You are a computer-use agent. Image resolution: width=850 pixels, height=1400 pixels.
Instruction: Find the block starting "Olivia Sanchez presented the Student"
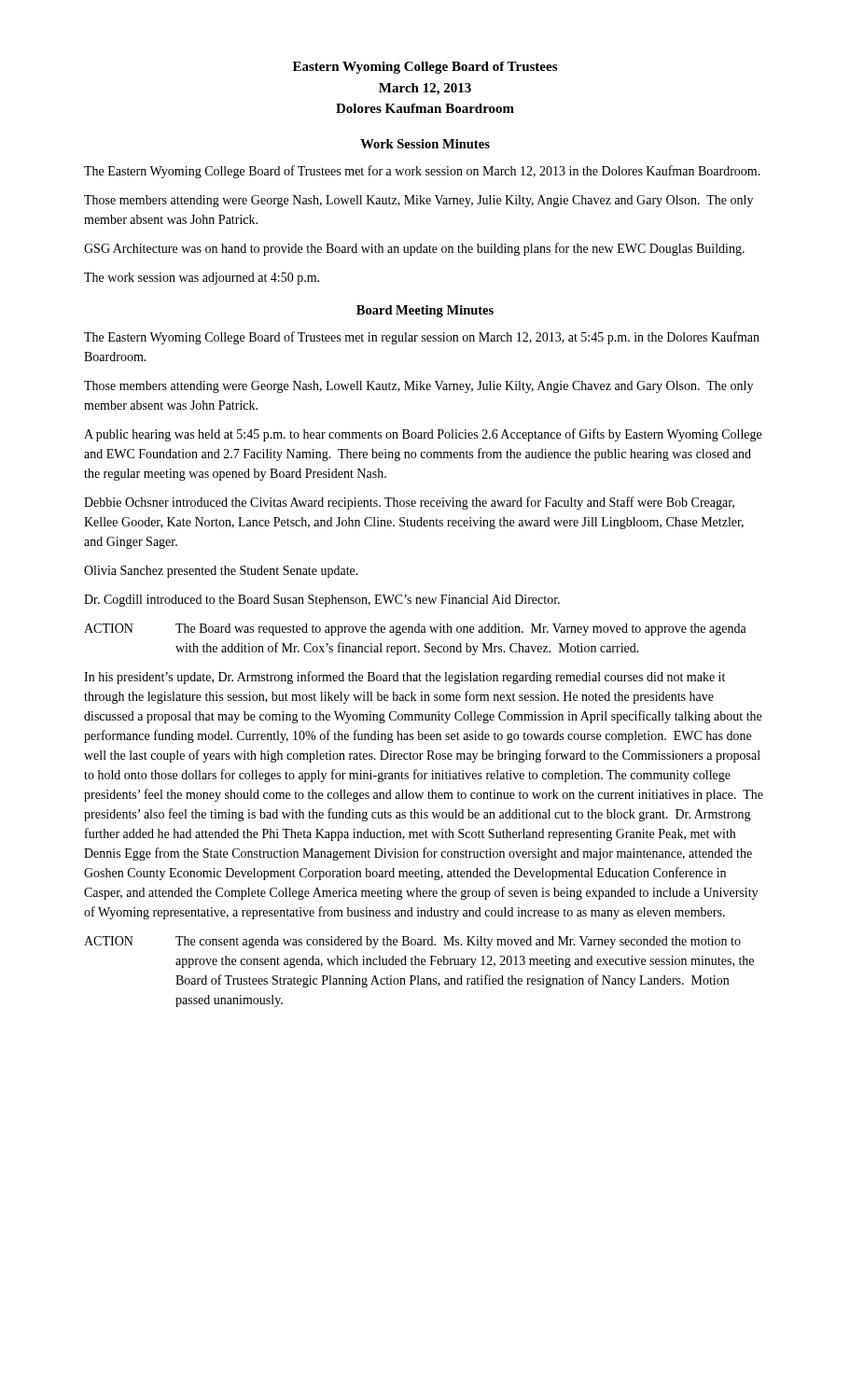click(x=221, y=570)
